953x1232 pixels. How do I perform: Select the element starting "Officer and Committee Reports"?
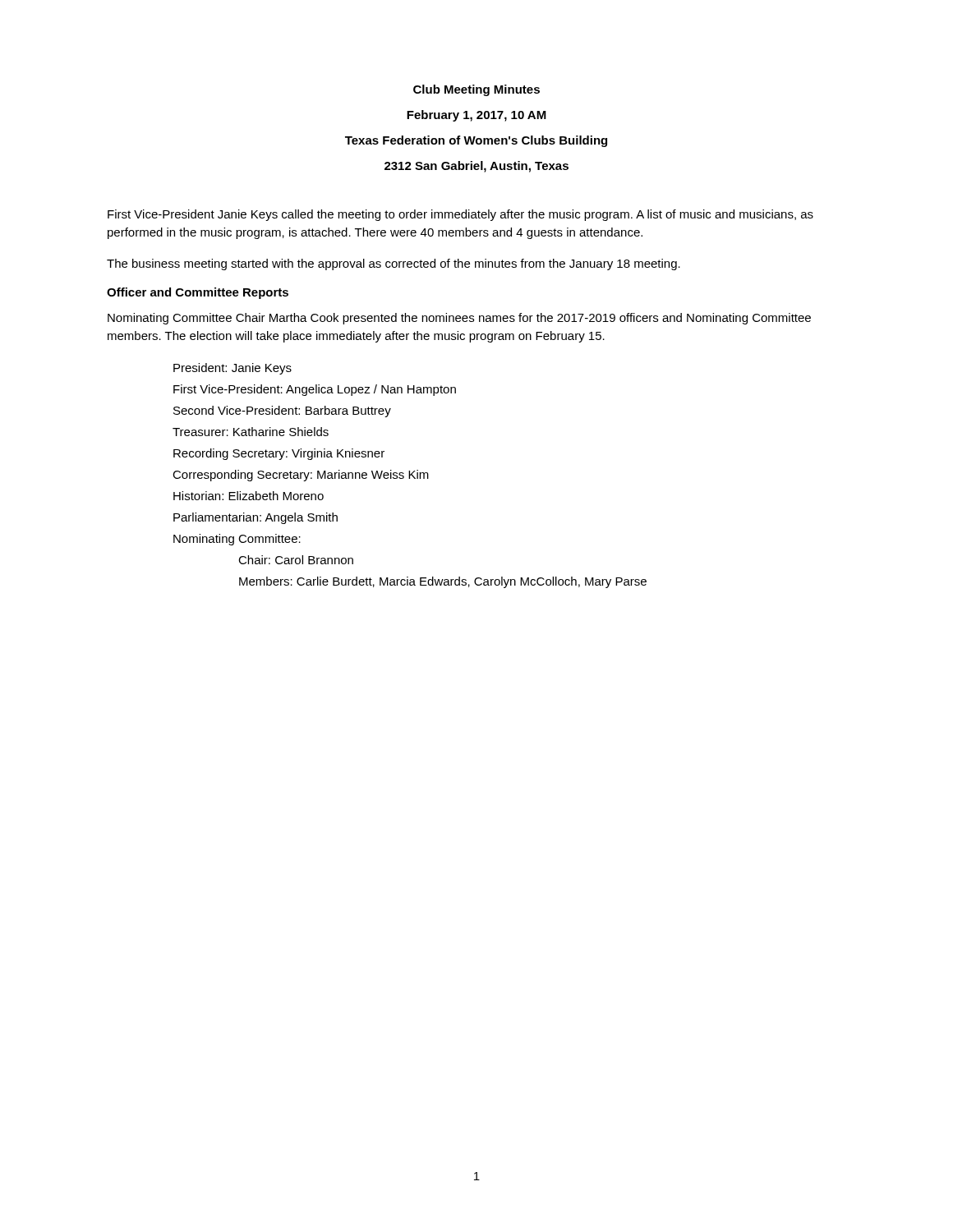click(x=198, y=292)
